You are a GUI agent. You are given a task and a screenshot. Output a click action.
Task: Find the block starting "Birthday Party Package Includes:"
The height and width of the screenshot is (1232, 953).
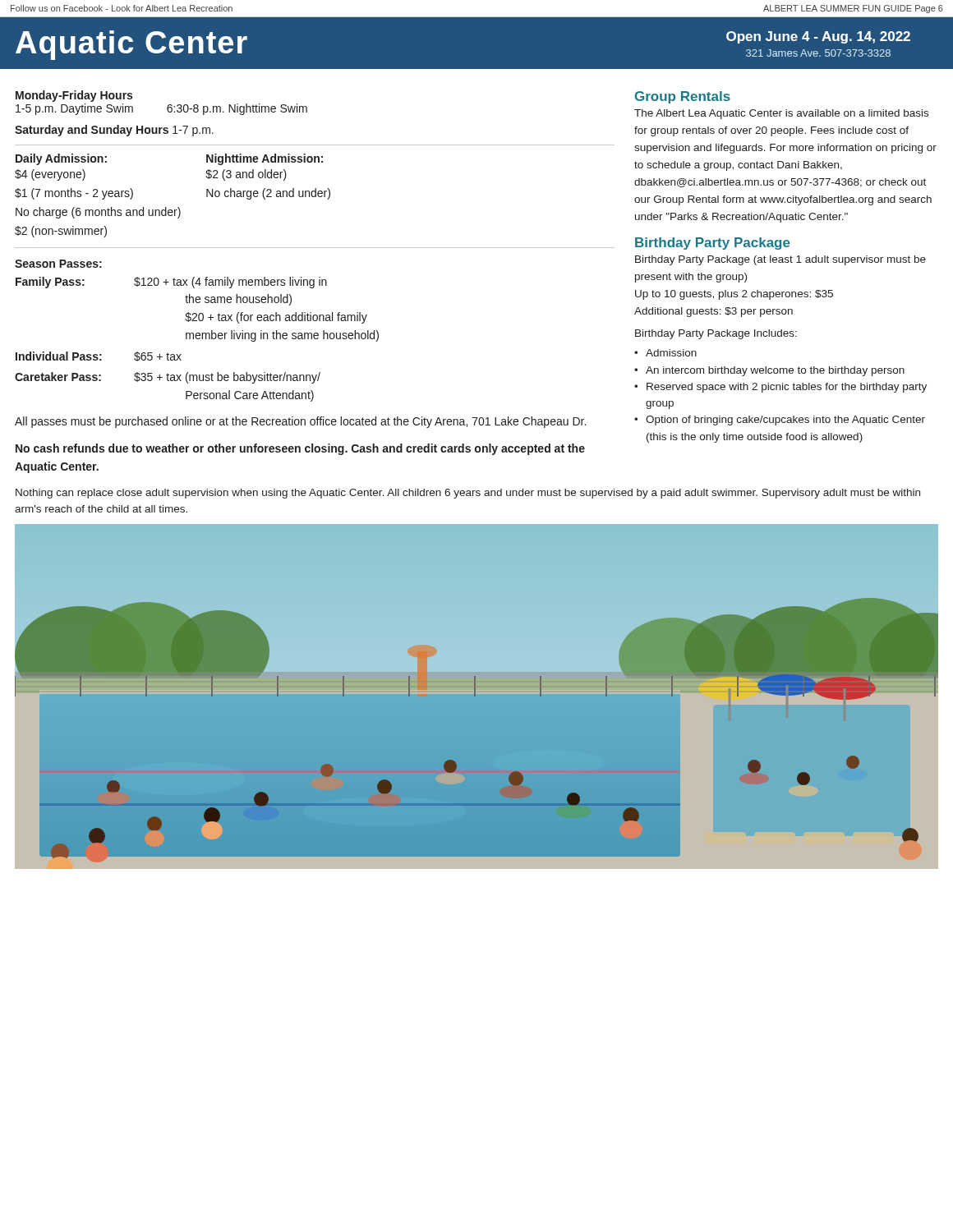(x=716, y=333)
